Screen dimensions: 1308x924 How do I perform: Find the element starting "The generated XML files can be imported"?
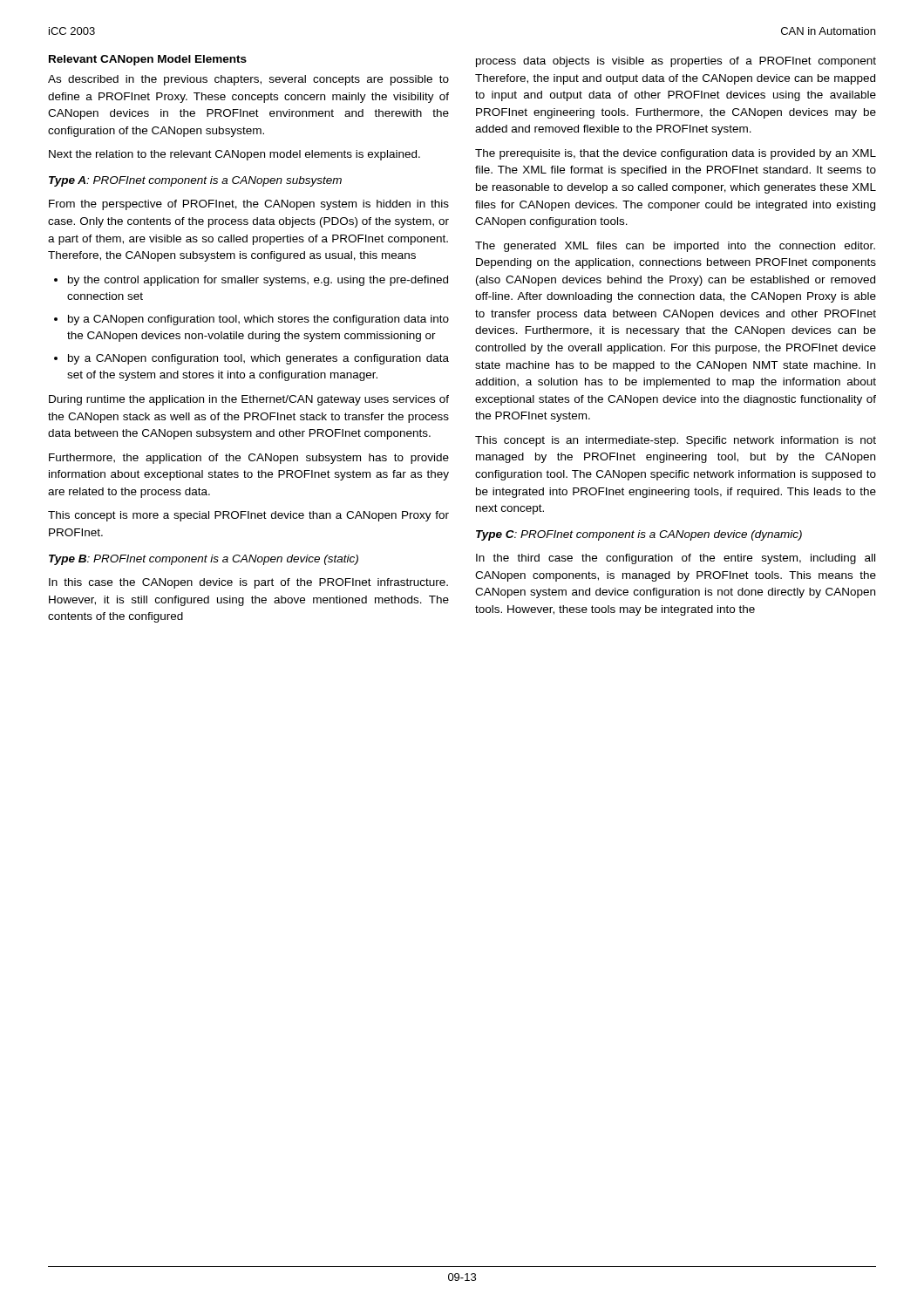pos(676,331)
